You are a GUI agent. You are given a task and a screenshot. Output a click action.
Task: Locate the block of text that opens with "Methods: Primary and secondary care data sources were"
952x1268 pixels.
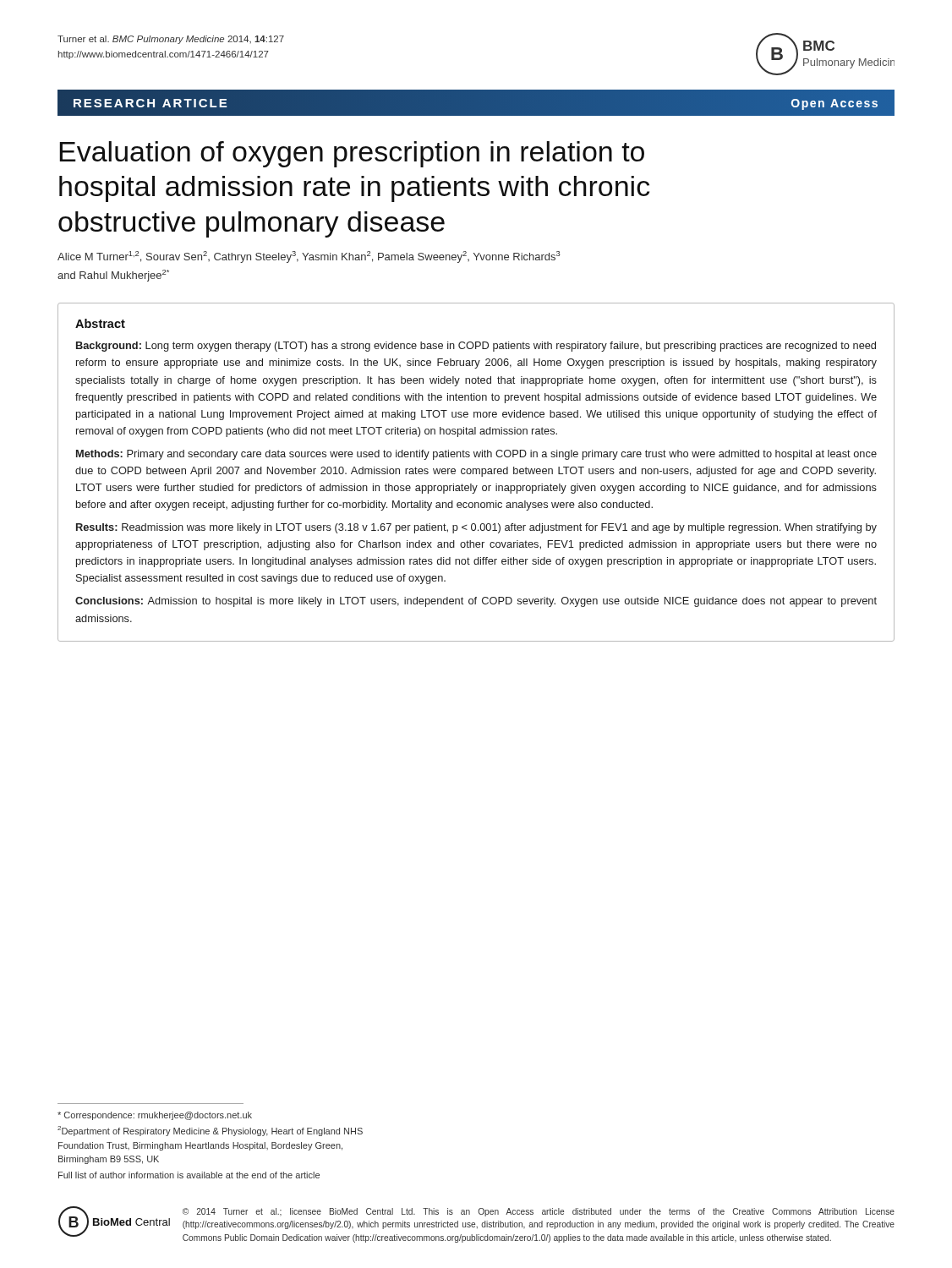(x=476, y=479)
